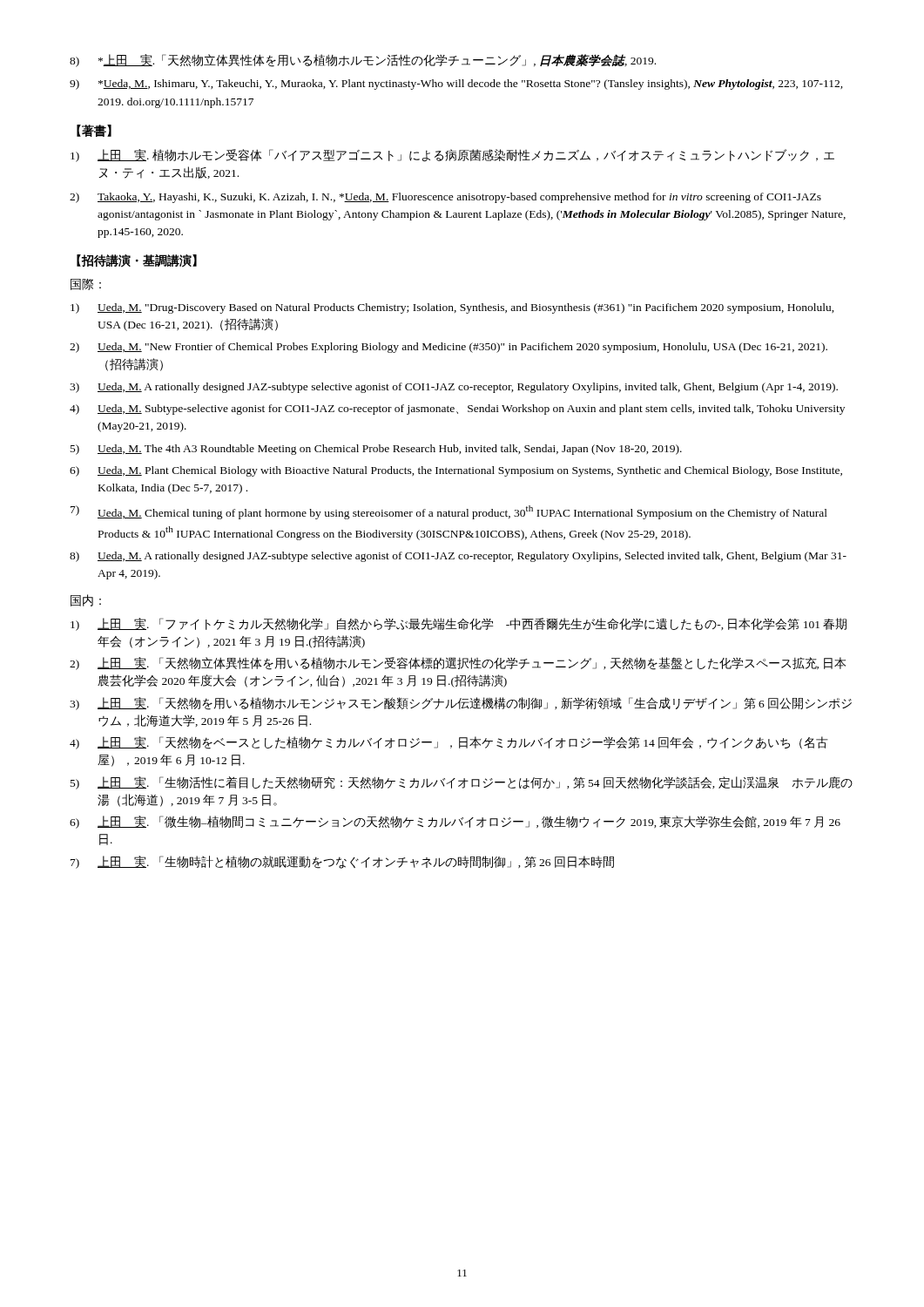The image size is (924, 1307).
Task: Locate the block of text that opens with "4) Ueda, M. Subtype-selective agonist"
Action: pos(462,418)
